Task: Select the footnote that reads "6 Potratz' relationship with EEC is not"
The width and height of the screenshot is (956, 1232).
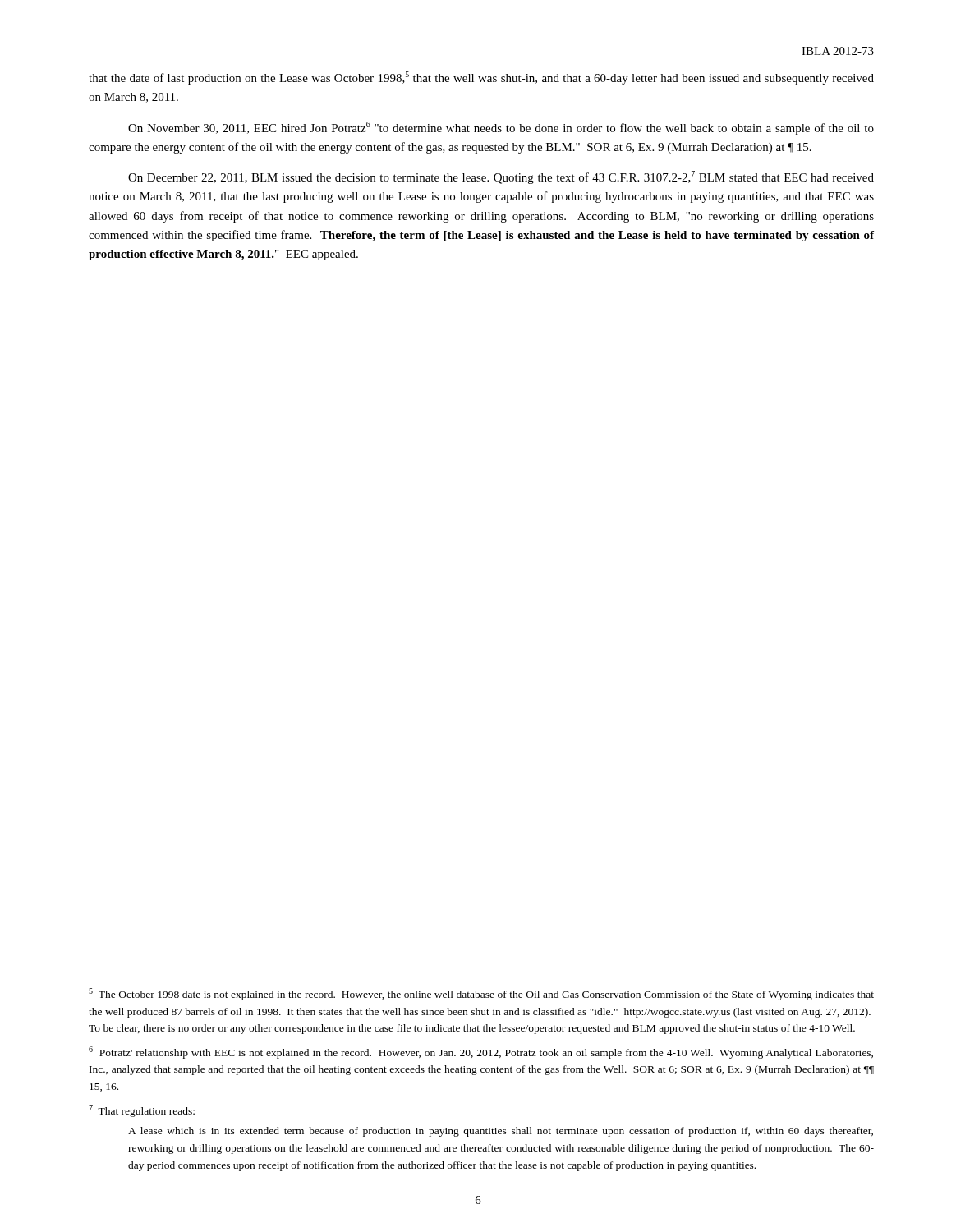Action: 481,1070
